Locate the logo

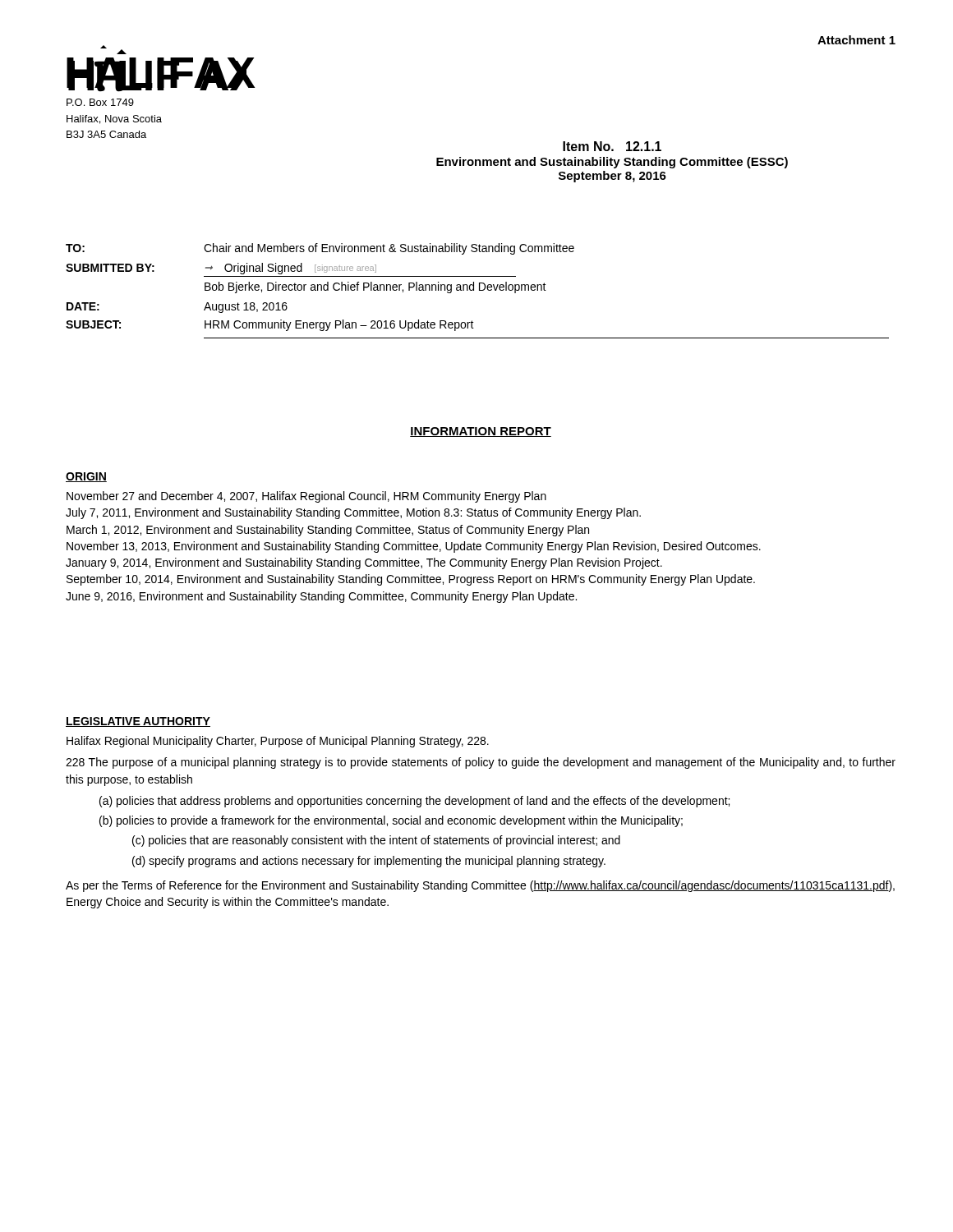[156, 73]
